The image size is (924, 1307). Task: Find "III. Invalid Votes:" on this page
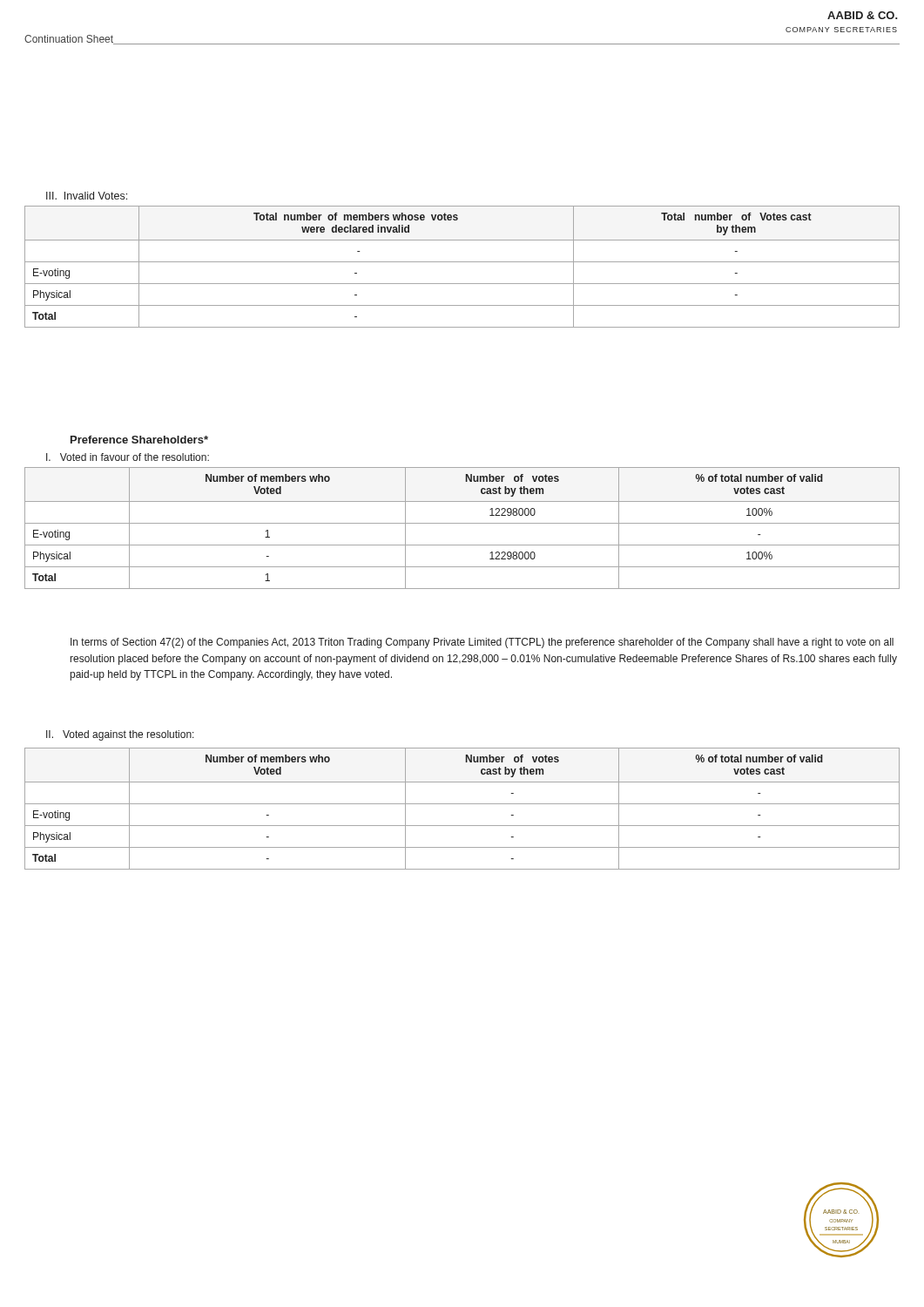pyautogui.click(x=87, y=196)
